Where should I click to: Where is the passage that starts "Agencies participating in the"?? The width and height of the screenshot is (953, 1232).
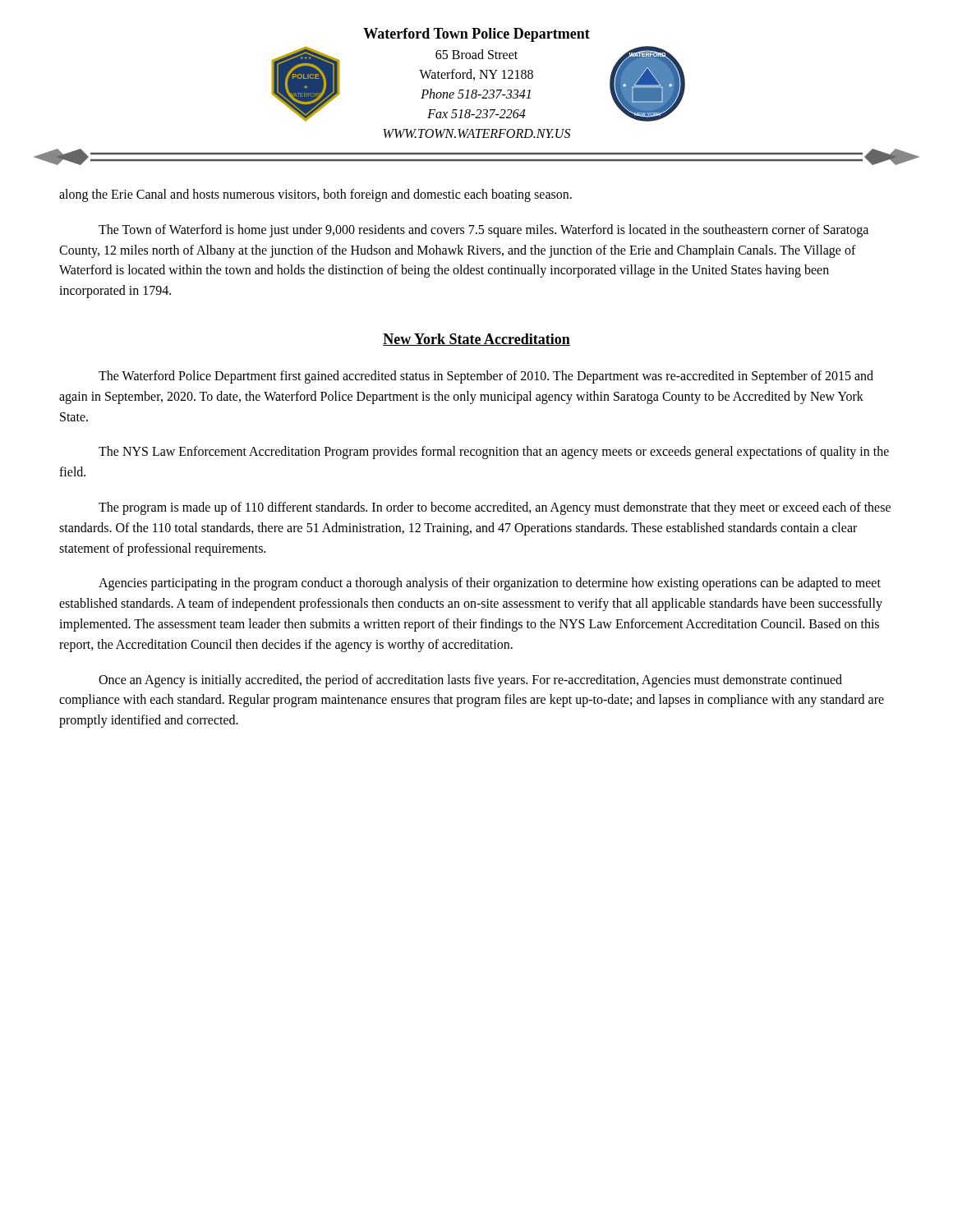point(471,614)
